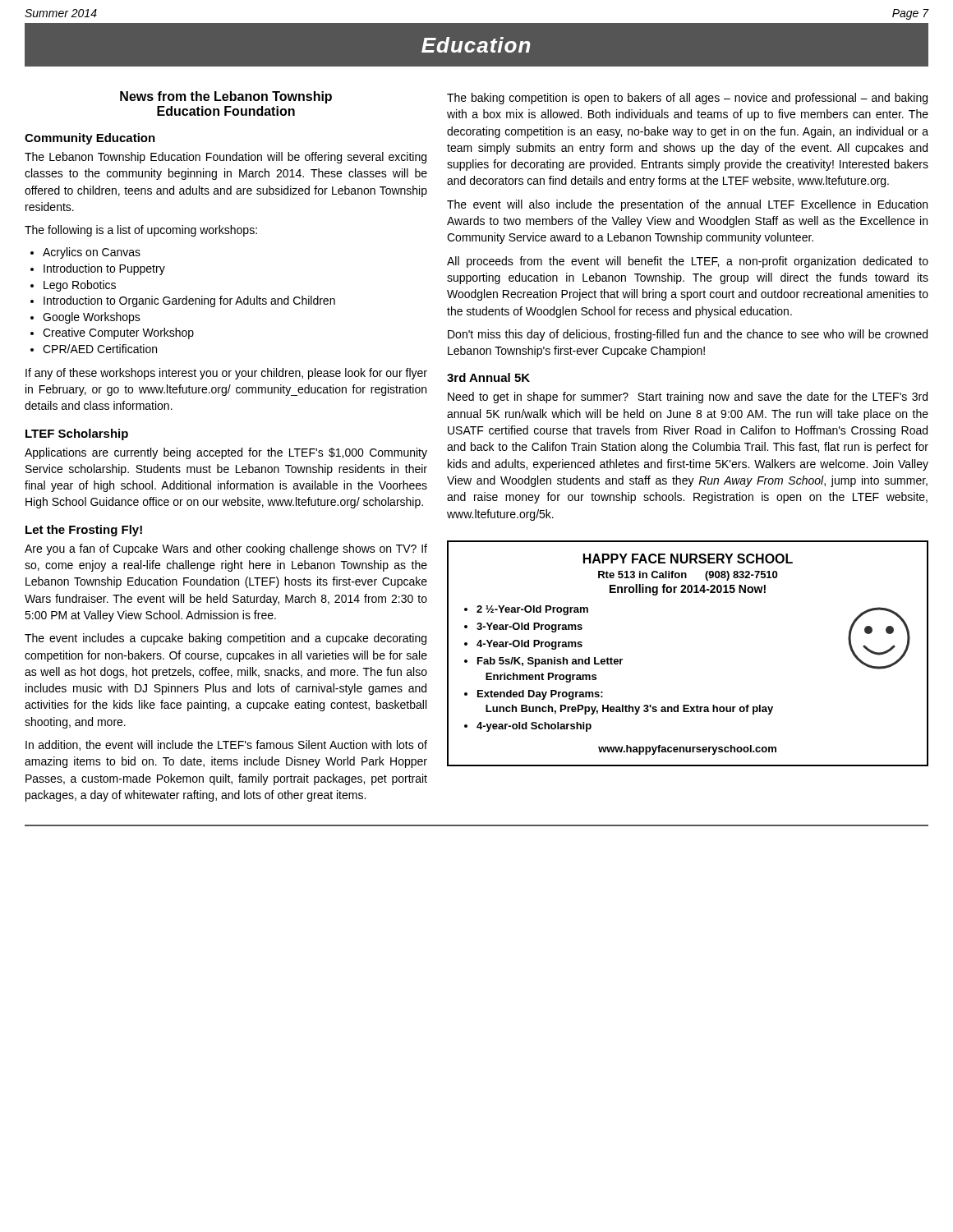Locate the section header with the text "3rd Annual 5K"
The width and height of the screenshot is (953, 1232).
[489, 378]
